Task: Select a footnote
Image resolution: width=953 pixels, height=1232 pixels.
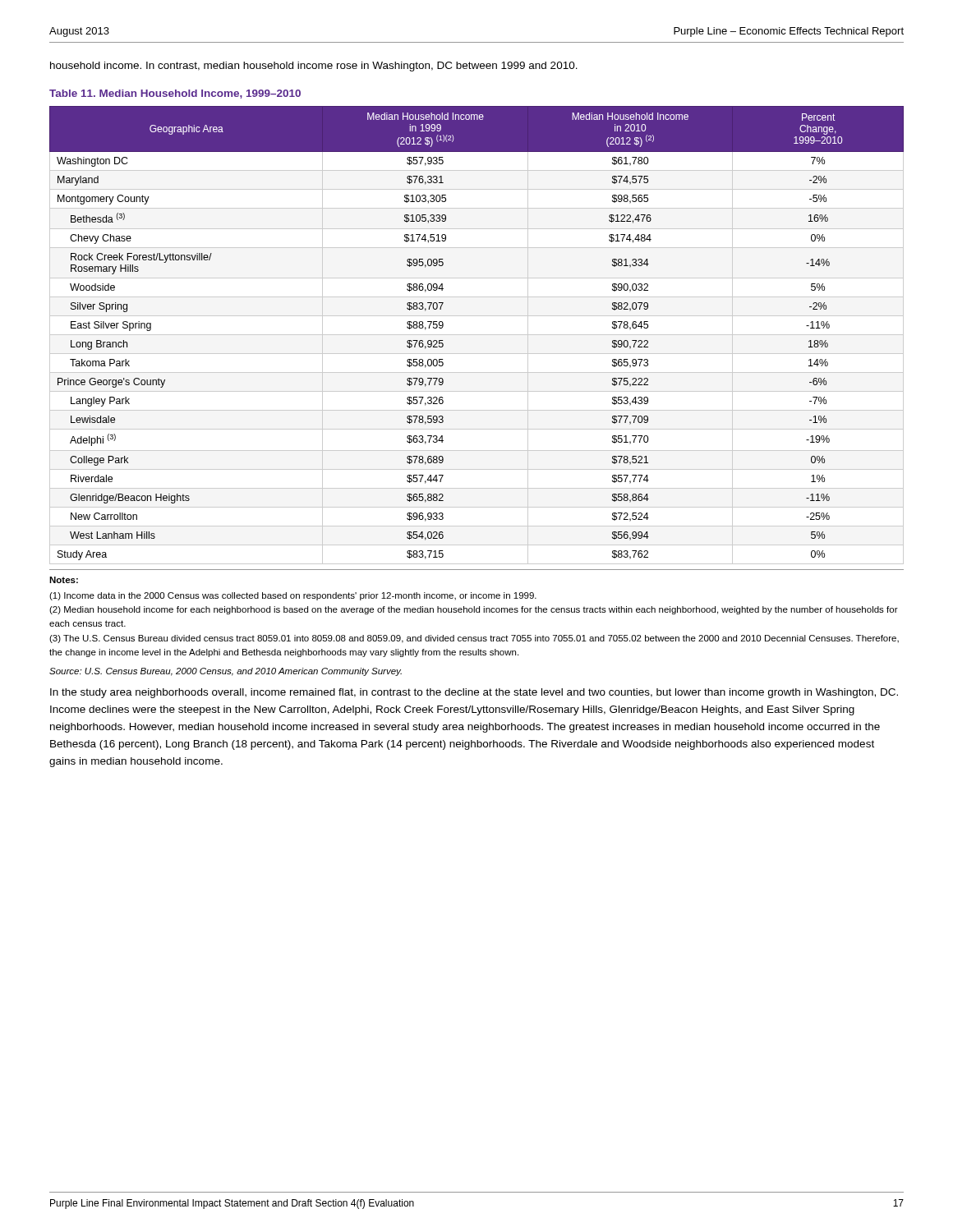Action: (476, 616)
